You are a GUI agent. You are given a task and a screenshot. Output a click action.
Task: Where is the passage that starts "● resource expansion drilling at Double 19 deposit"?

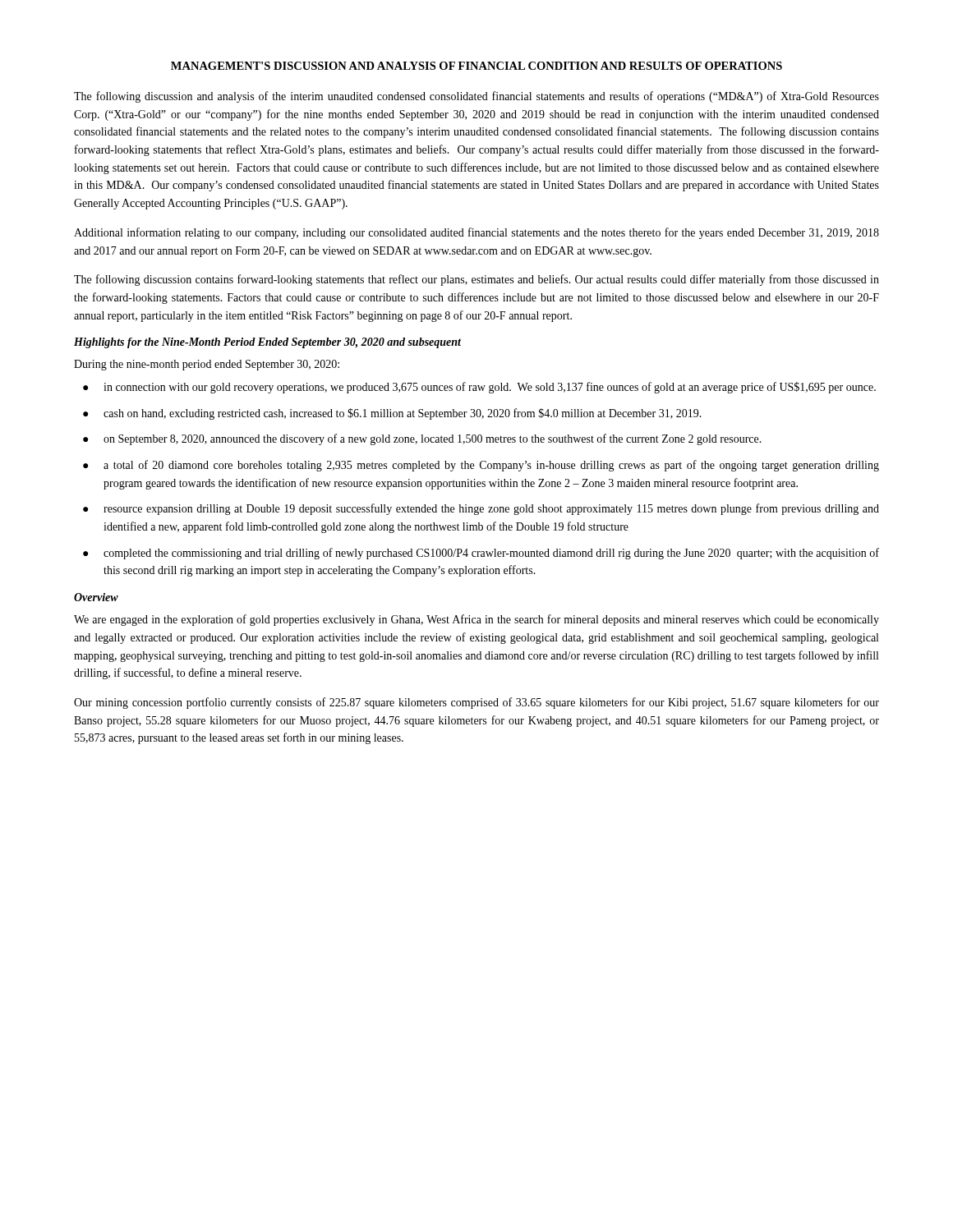481,517
